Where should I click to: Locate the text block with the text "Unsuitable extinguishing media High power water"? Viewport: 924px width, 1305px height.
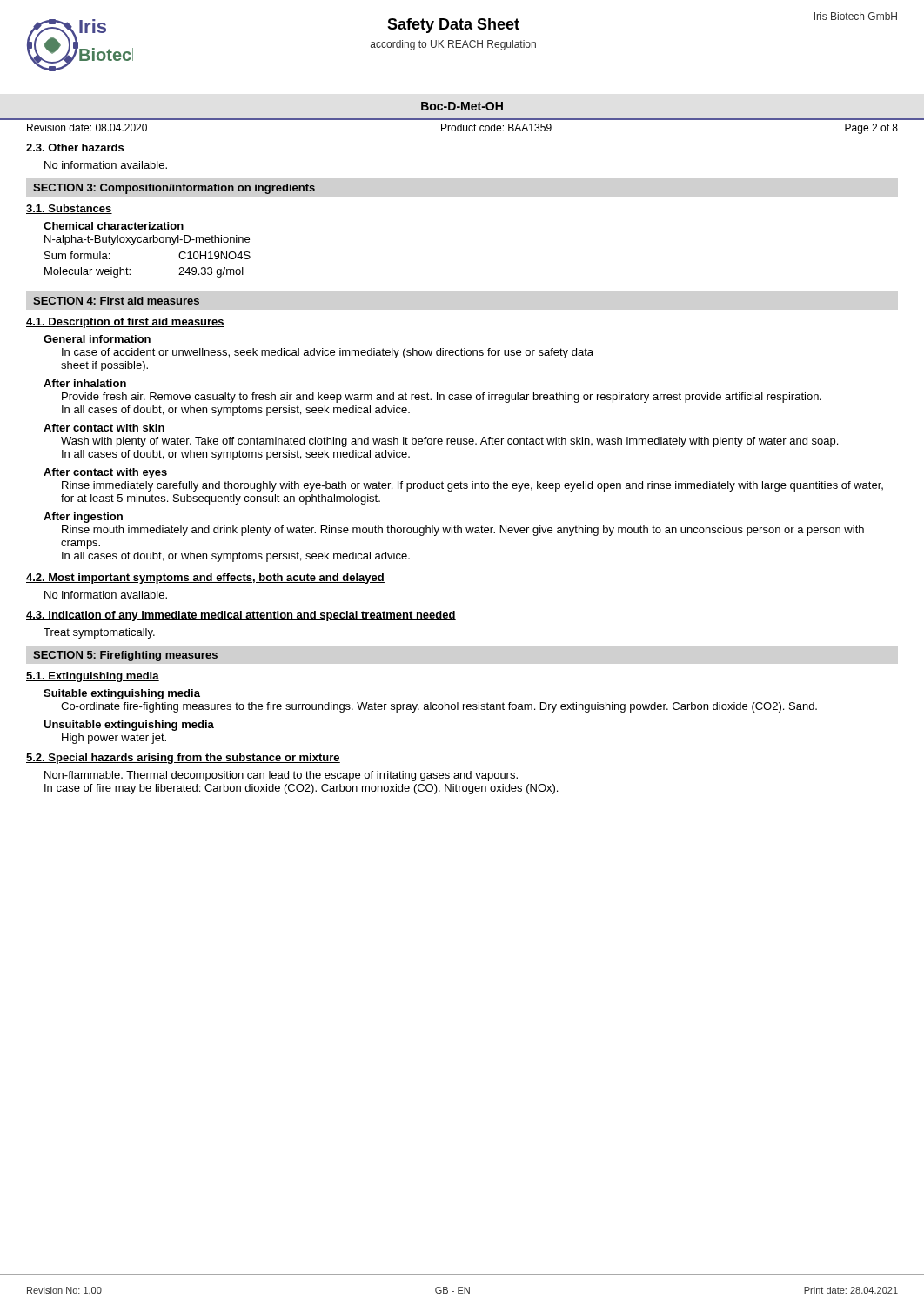coord(129,731)
